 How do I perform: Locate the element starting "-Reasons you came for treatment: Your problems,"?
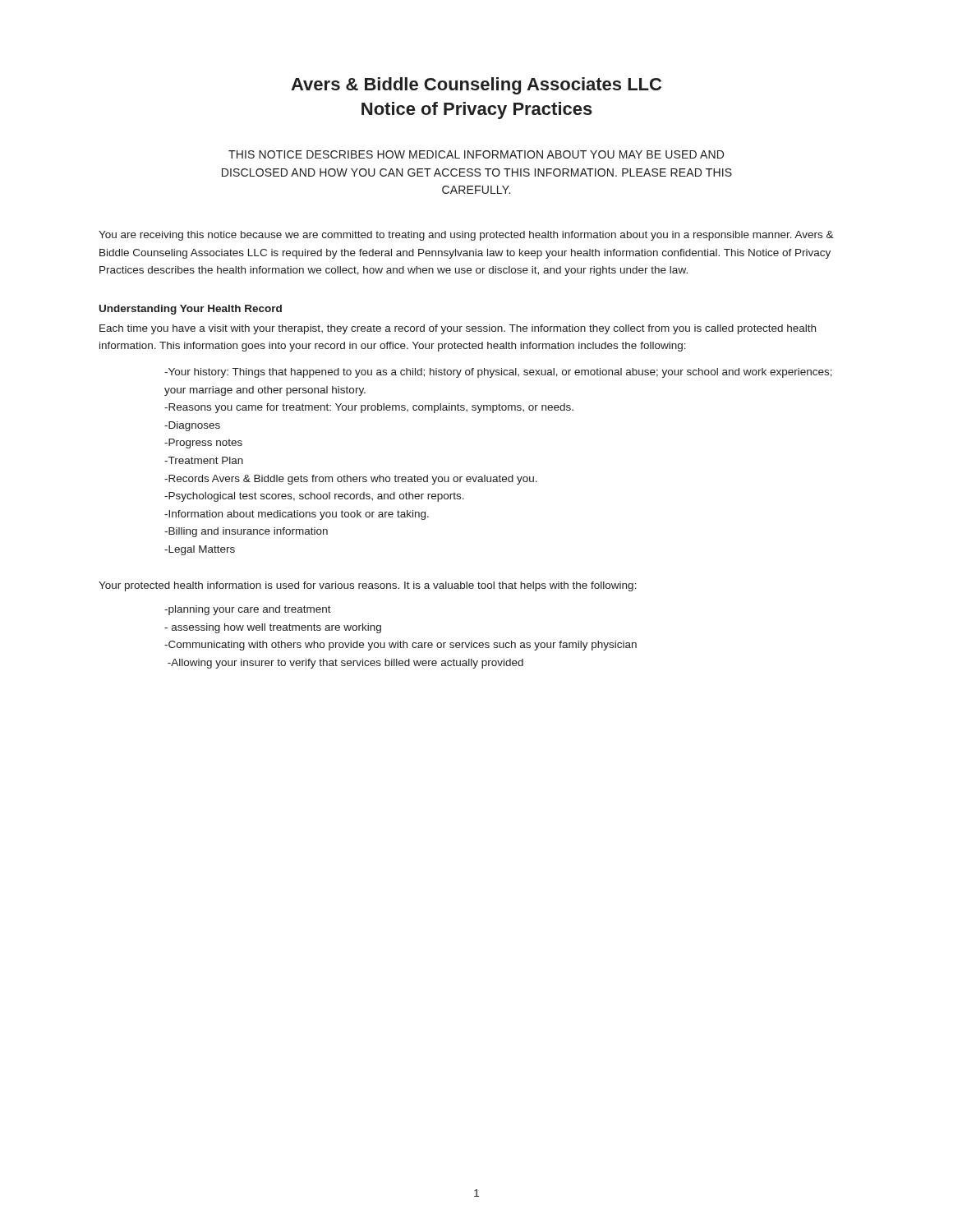[369, 407]
